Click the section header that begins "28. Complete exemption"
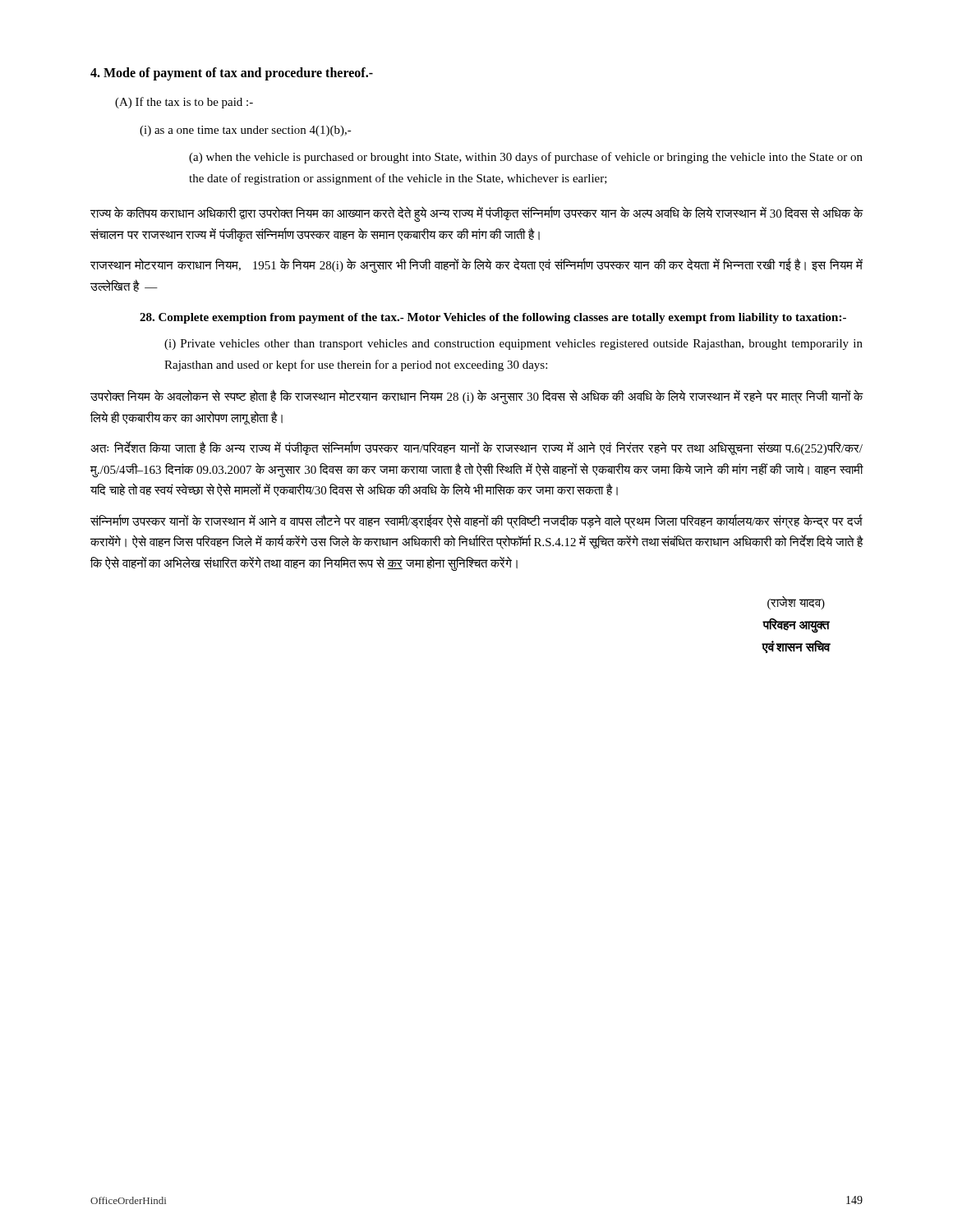953x1232 pixels. (x=493, y=317)
